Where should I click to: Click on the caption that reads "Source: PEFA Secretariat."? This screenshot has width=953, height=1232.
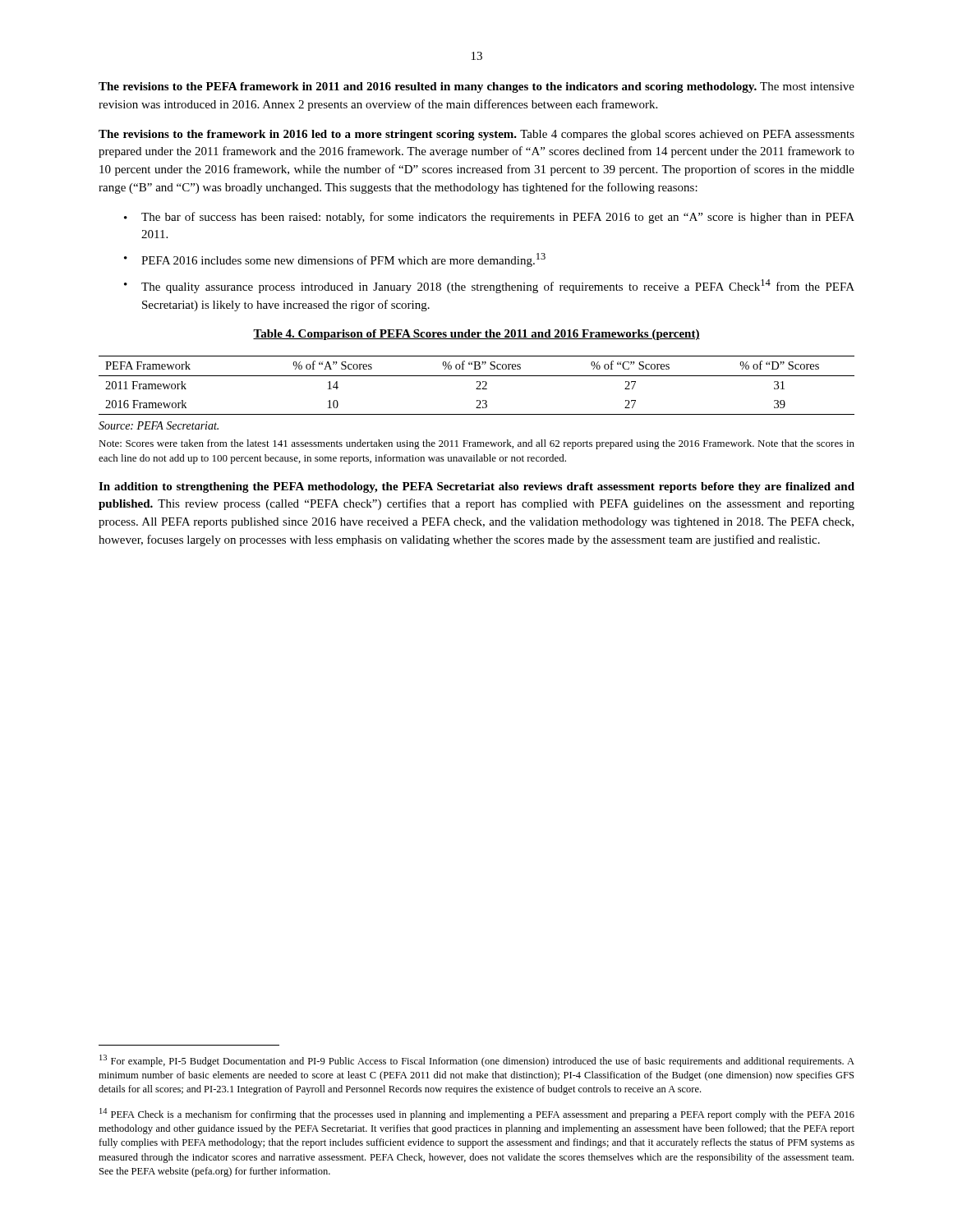159,426
